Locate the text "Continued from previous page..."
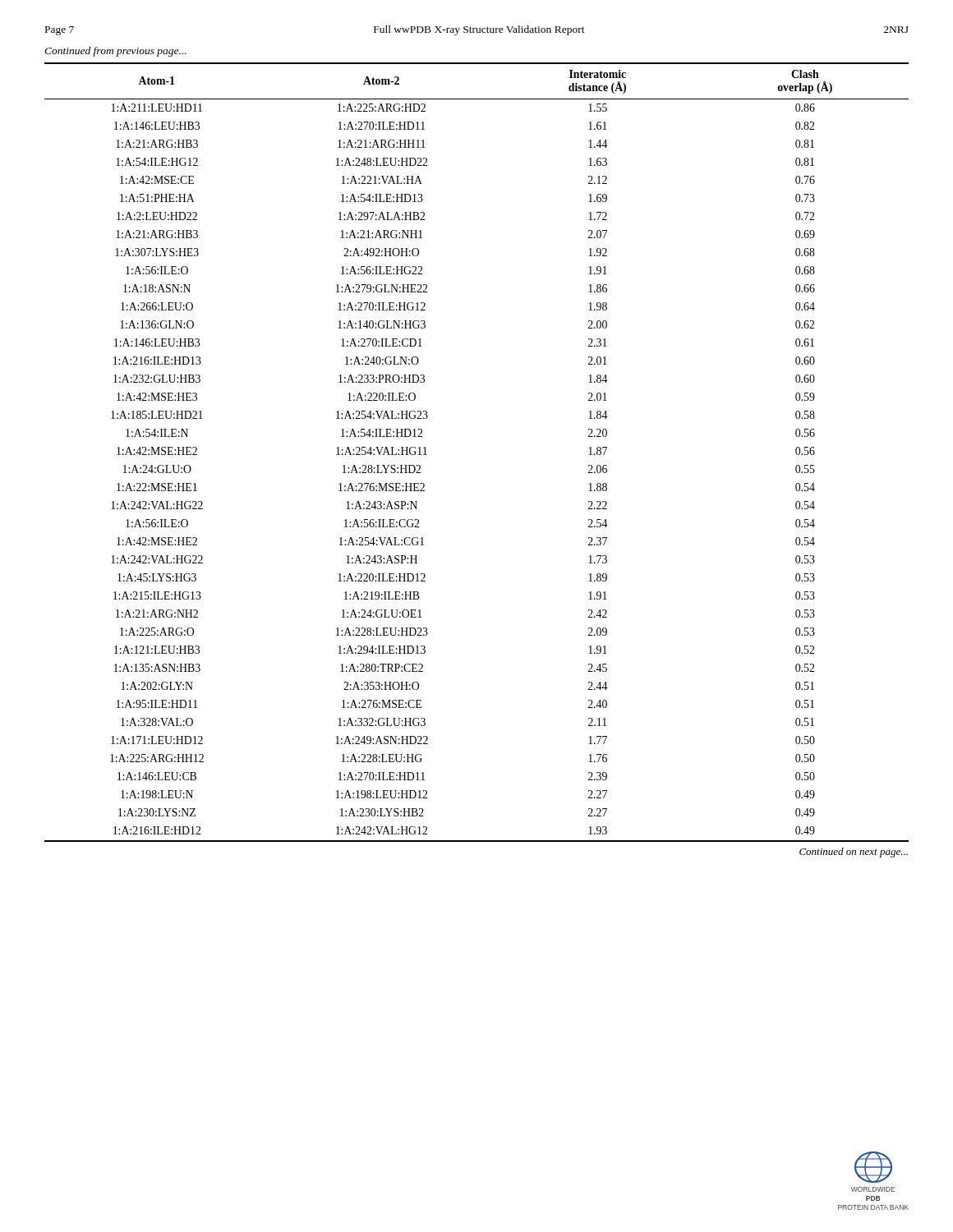Screen dimensions: 1232x953 click(x=116, y=51)
